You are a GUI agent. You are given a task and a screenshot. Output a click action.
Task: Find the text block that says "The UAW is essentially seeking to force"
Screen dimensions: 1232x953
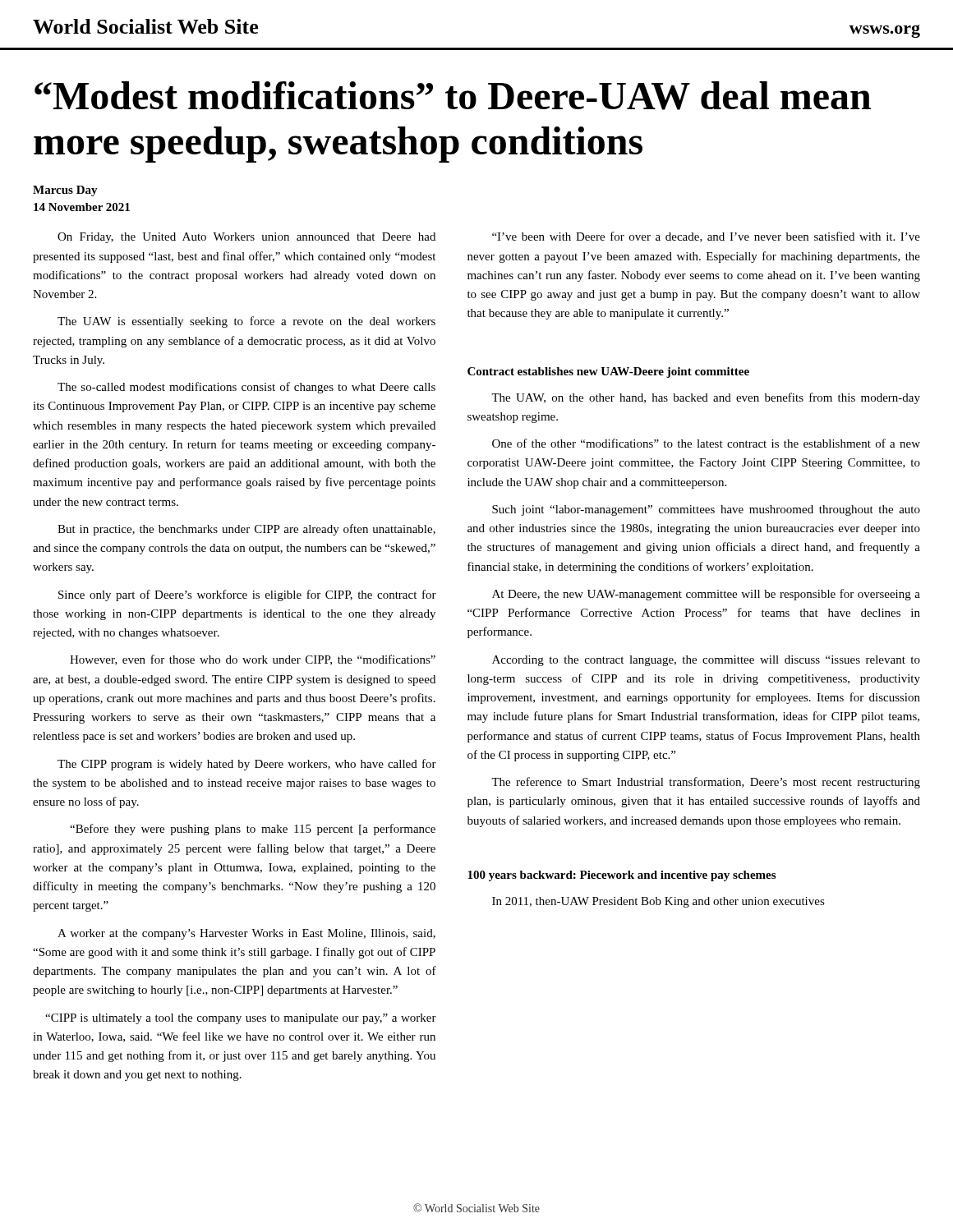[234, 341]
